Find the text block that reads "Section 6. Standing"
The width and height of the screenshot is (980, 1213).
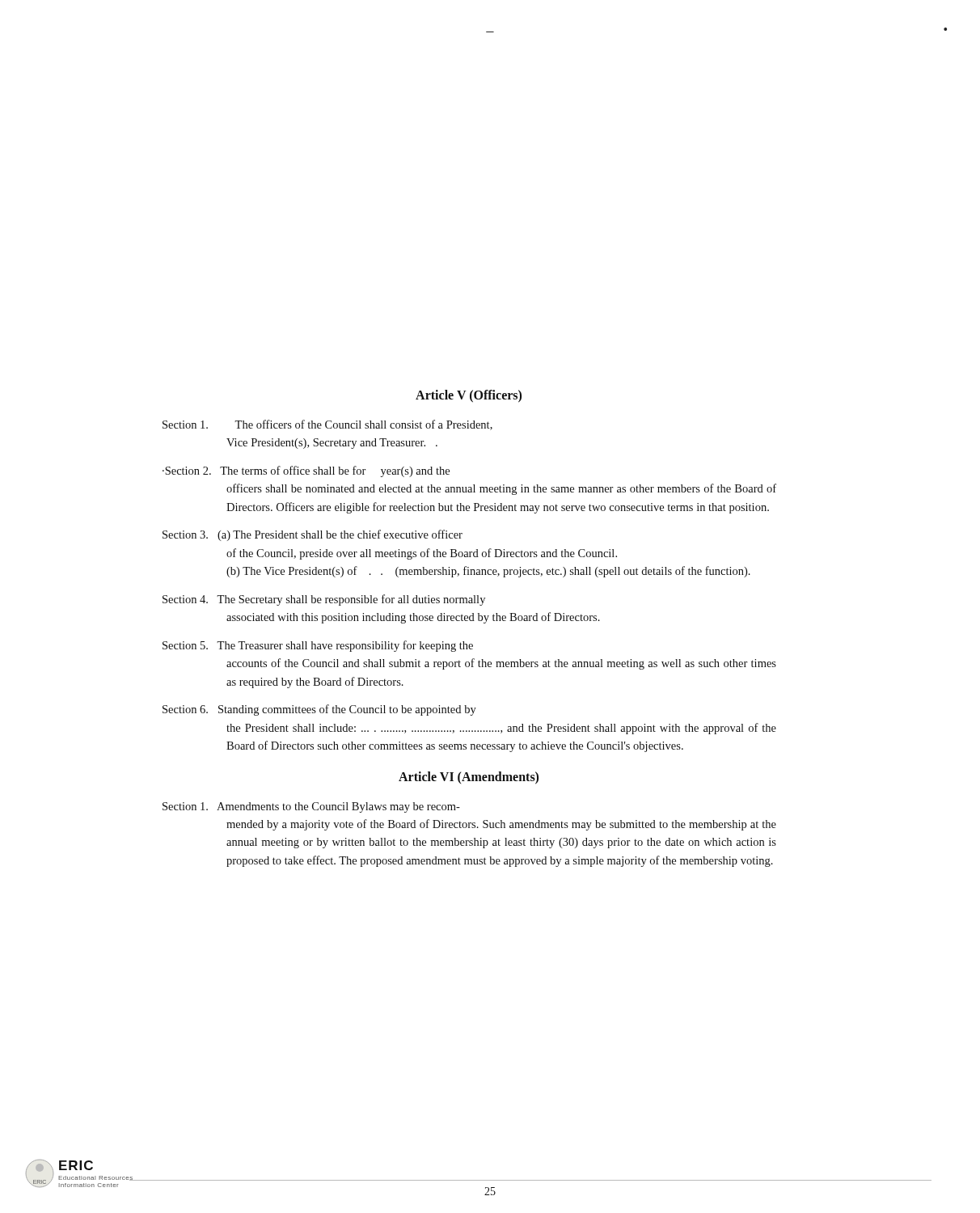[469, 728]
